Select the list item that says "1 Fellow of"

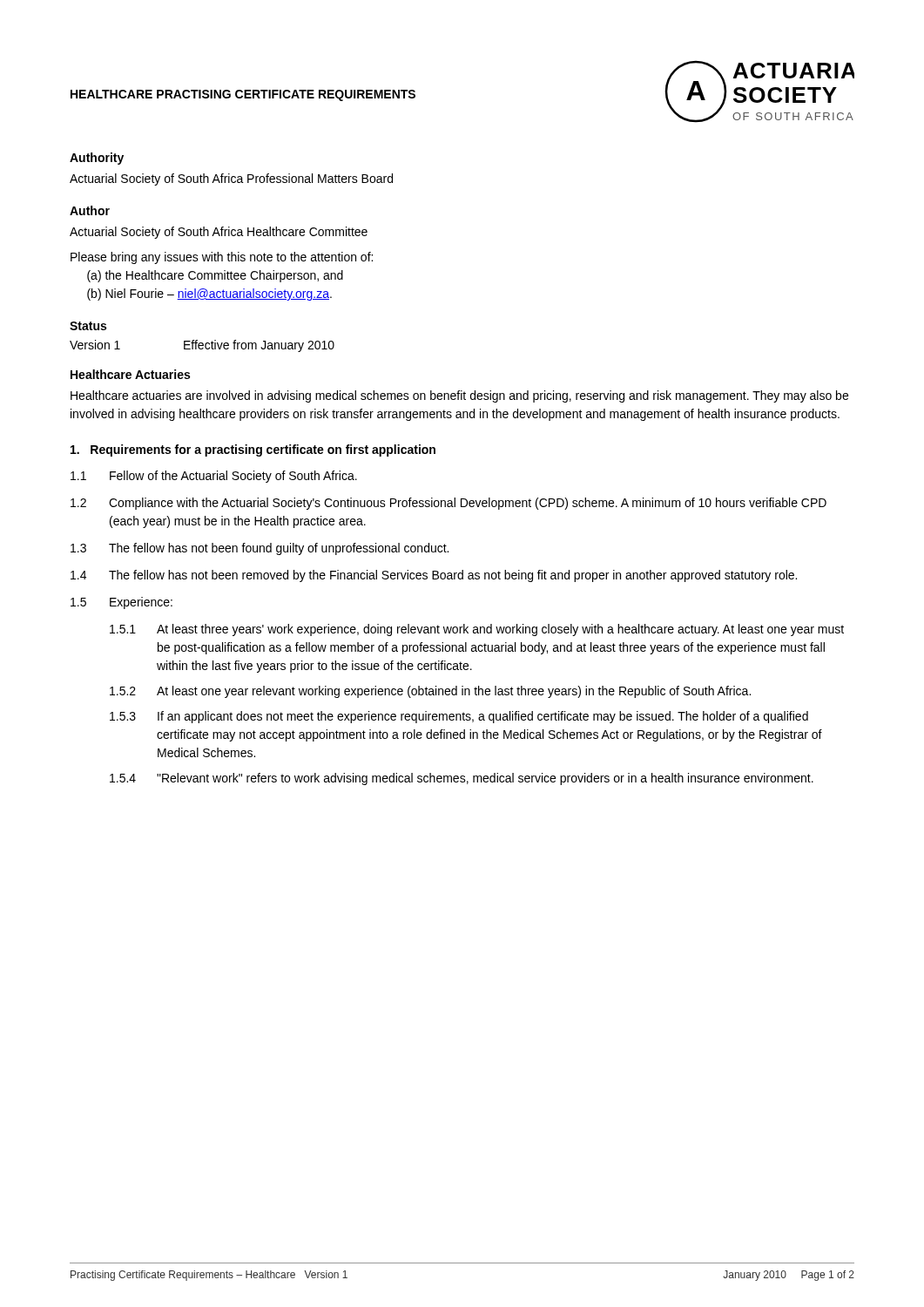click(x=214, y=476)
